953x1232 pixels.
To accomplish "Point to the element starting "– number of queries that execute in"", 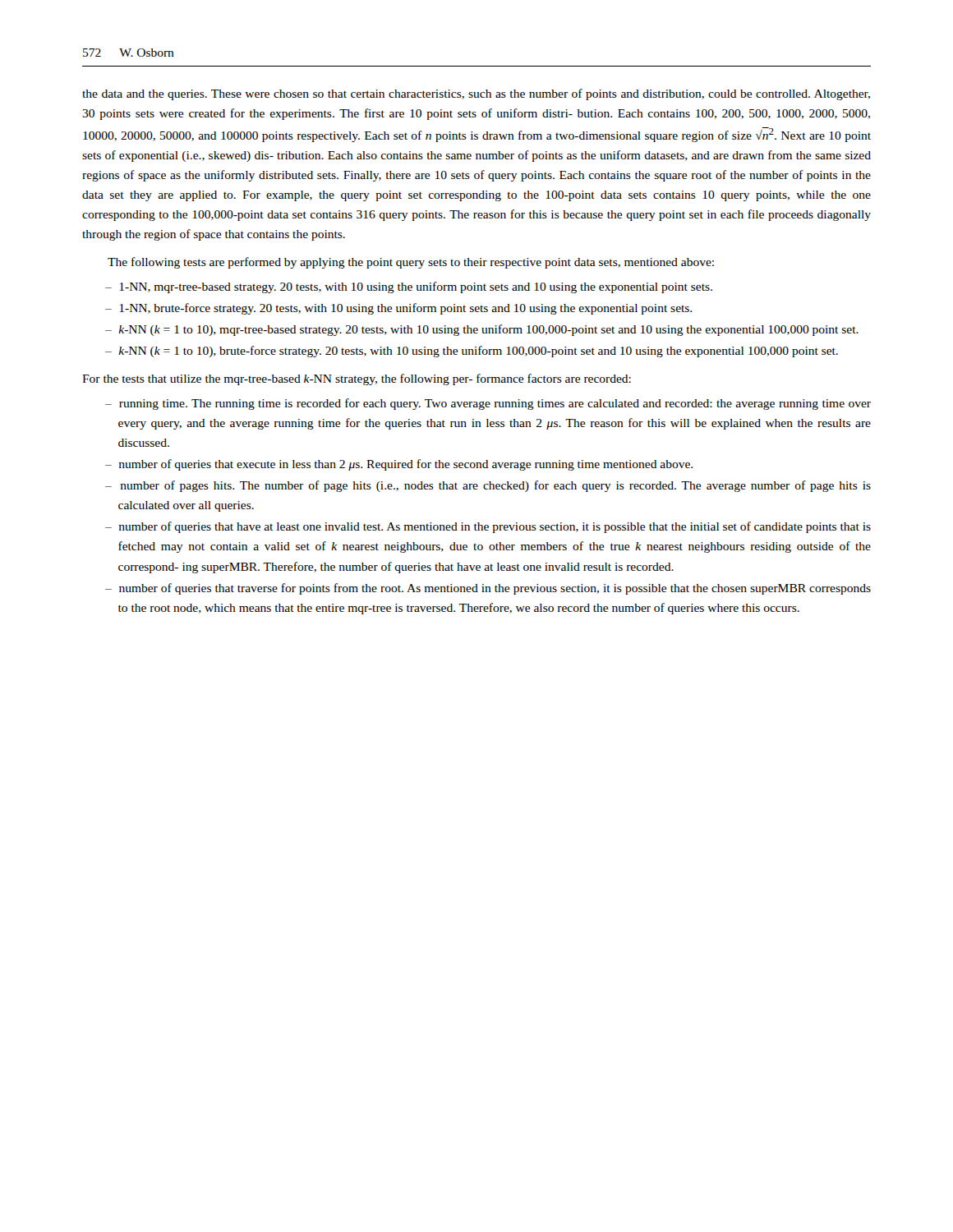I will pos(399,464).
